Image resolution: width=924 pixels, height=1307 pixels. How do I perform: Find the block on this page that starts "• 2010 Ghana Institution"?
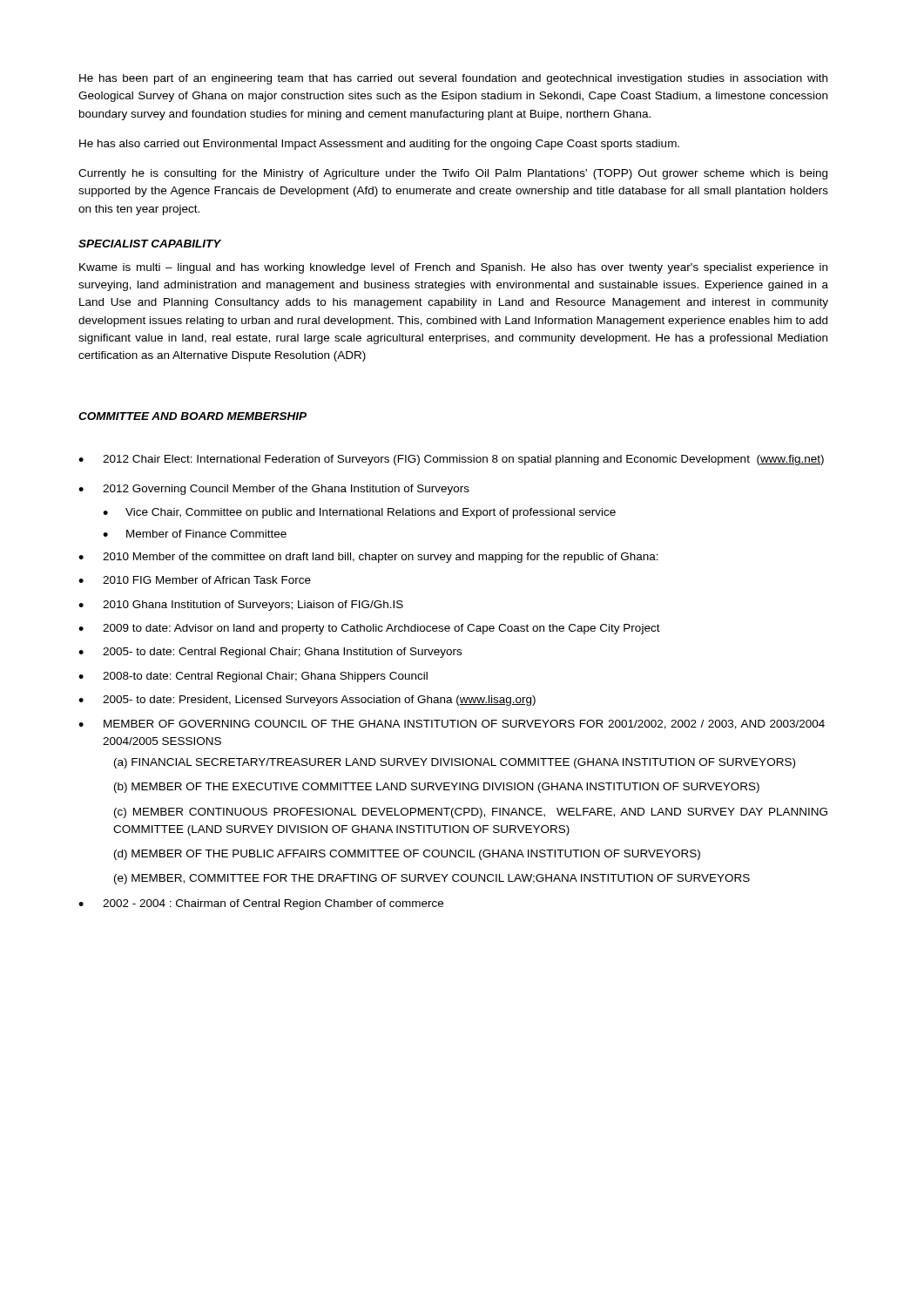click(241, 606)
